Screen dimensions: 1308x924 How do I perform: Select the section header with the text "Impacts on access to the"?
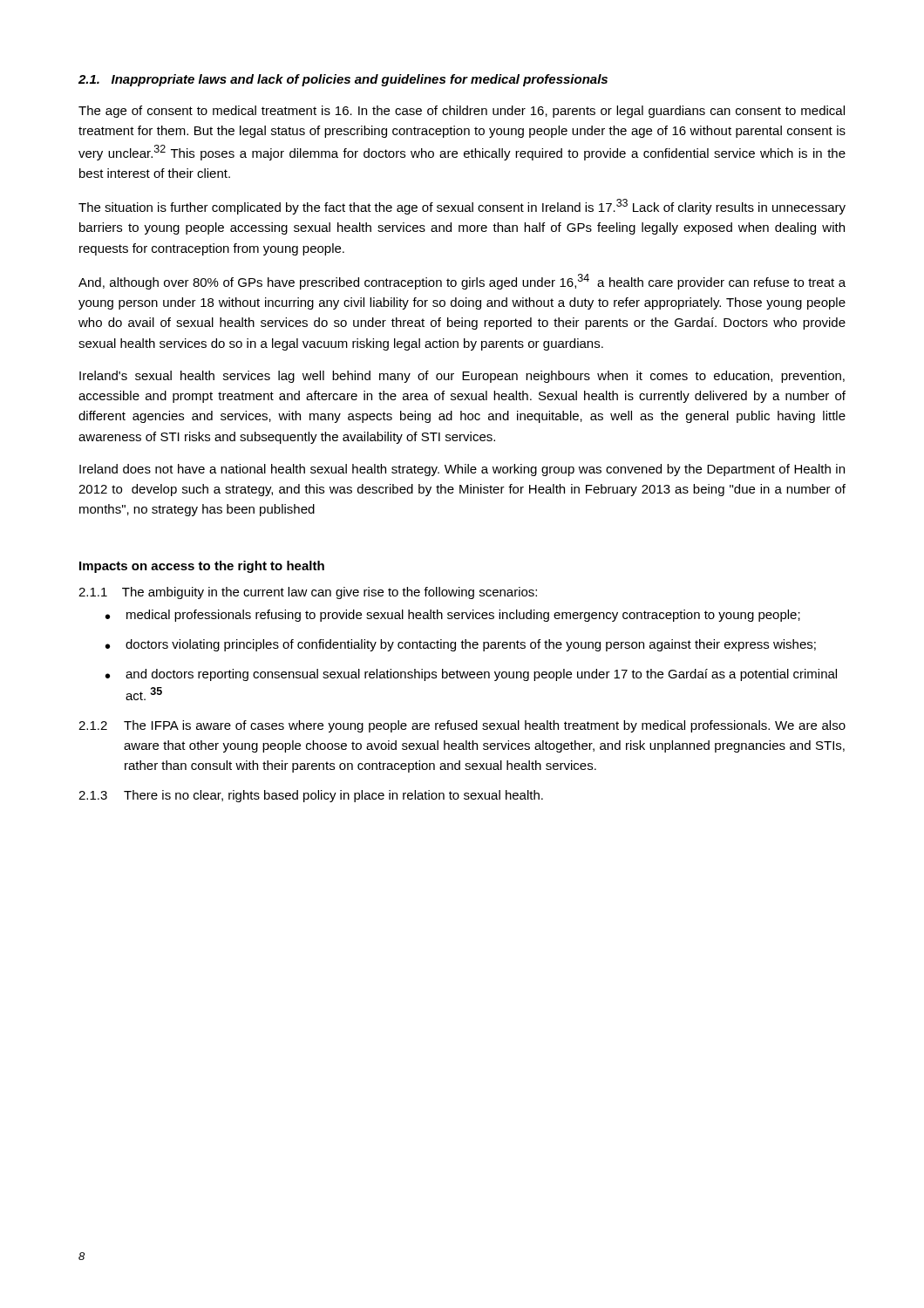pos(202,565)
